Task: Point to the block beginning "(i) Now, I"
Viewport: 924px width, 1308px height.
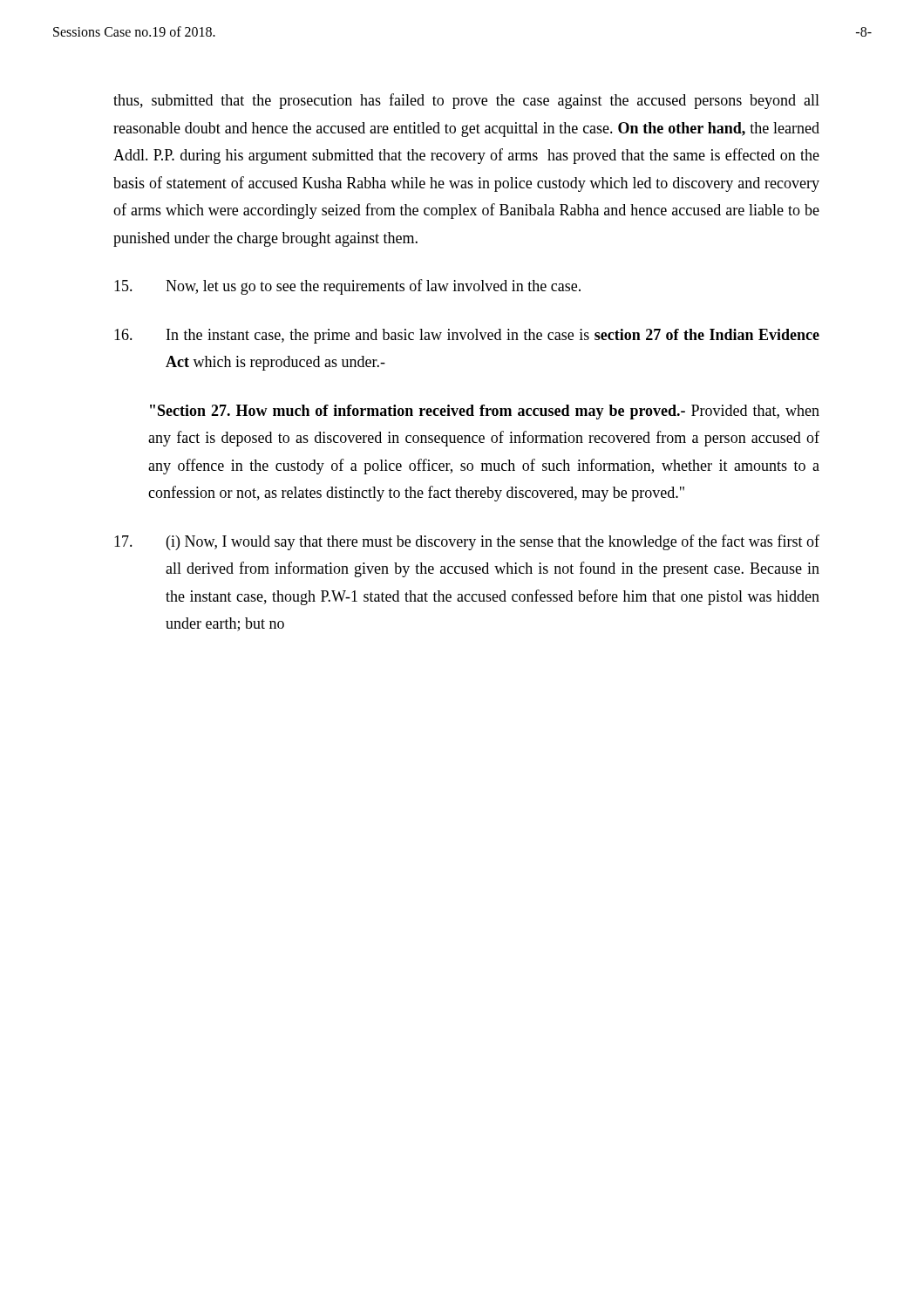Action: coord(466,583)
